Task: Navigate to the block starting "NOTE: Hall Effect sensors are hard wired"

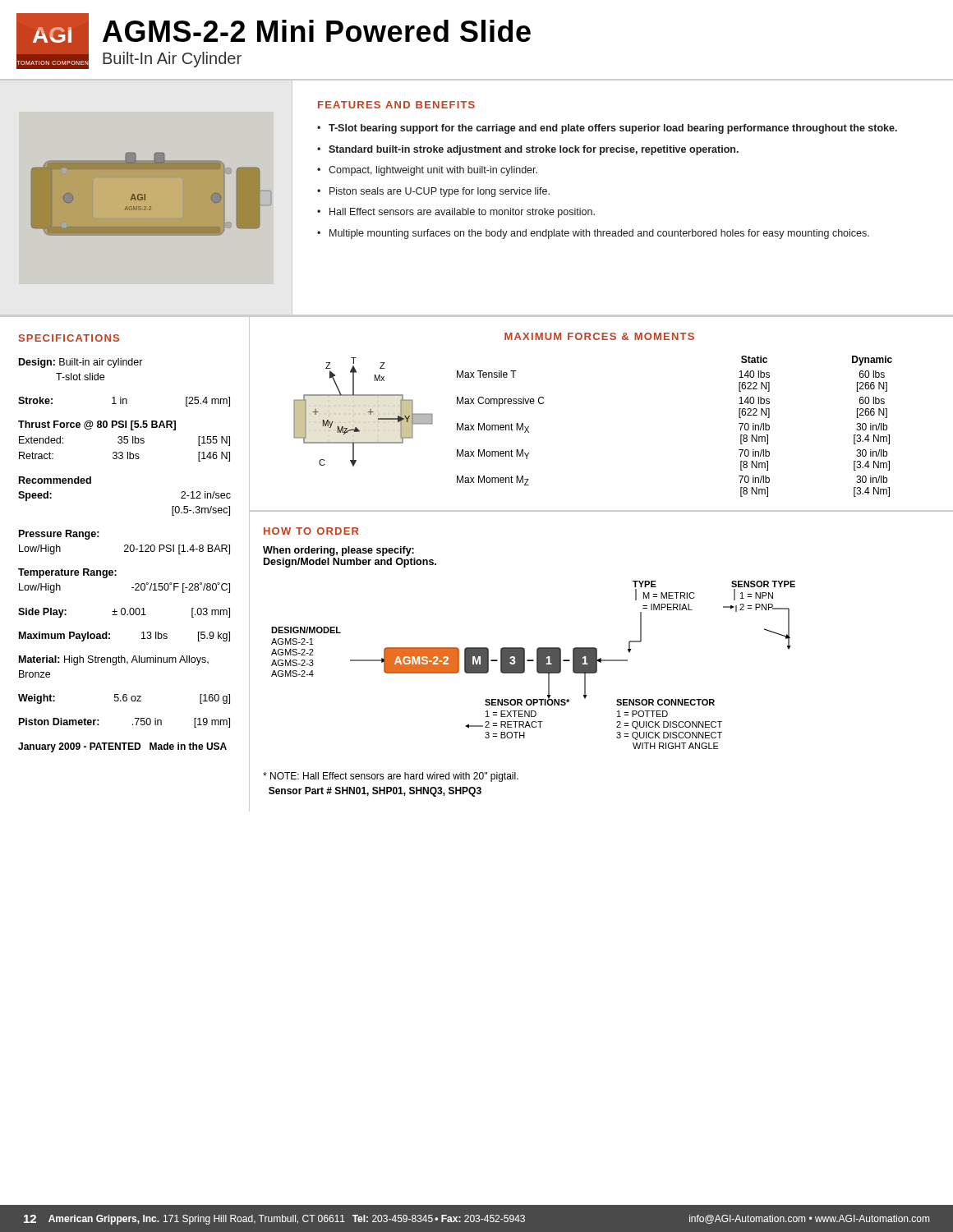Action: coord(391,784)
